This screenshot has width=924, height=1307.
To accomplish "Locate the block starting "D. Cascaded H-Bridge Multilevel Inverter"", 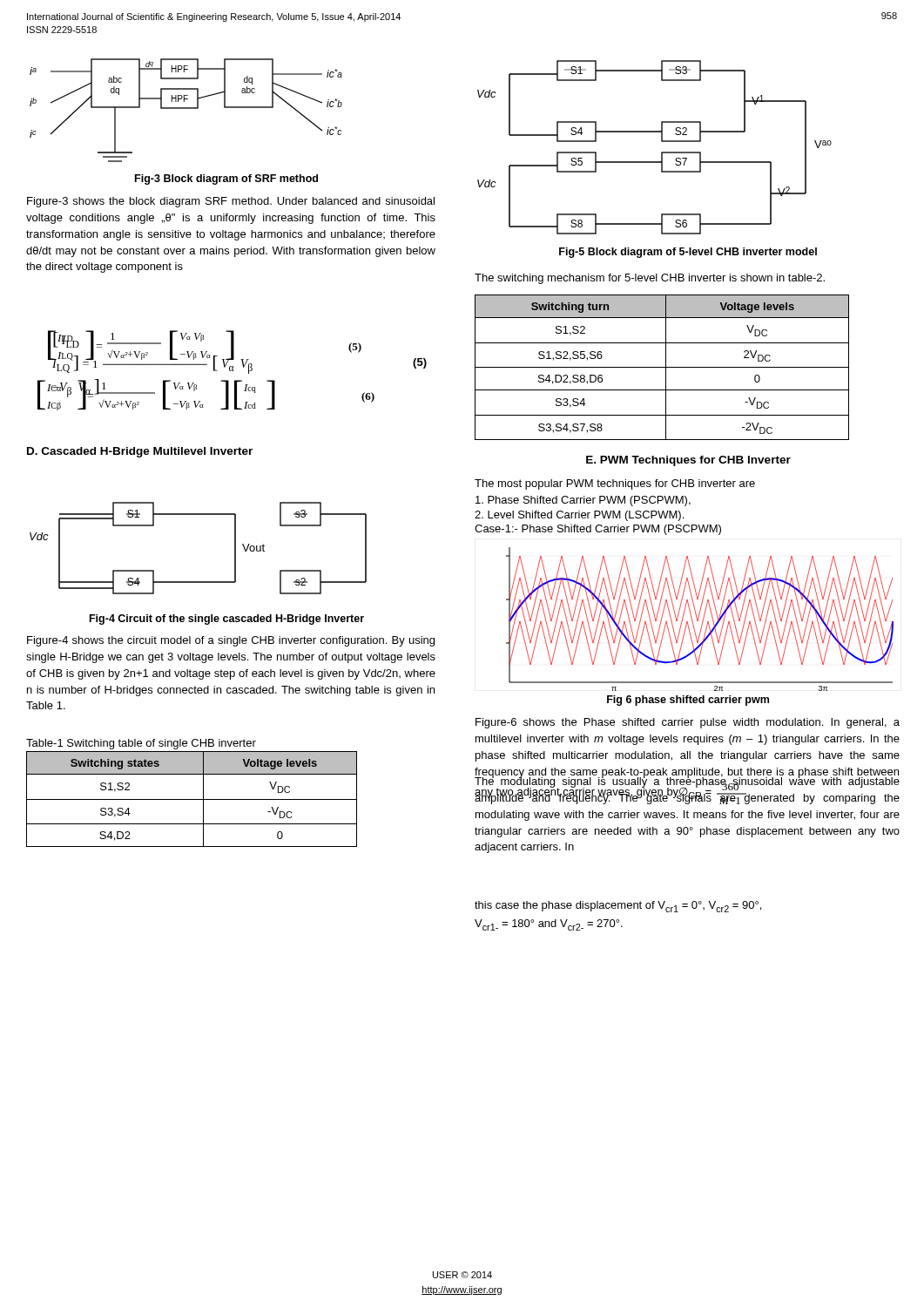I will tap(139, 451).
